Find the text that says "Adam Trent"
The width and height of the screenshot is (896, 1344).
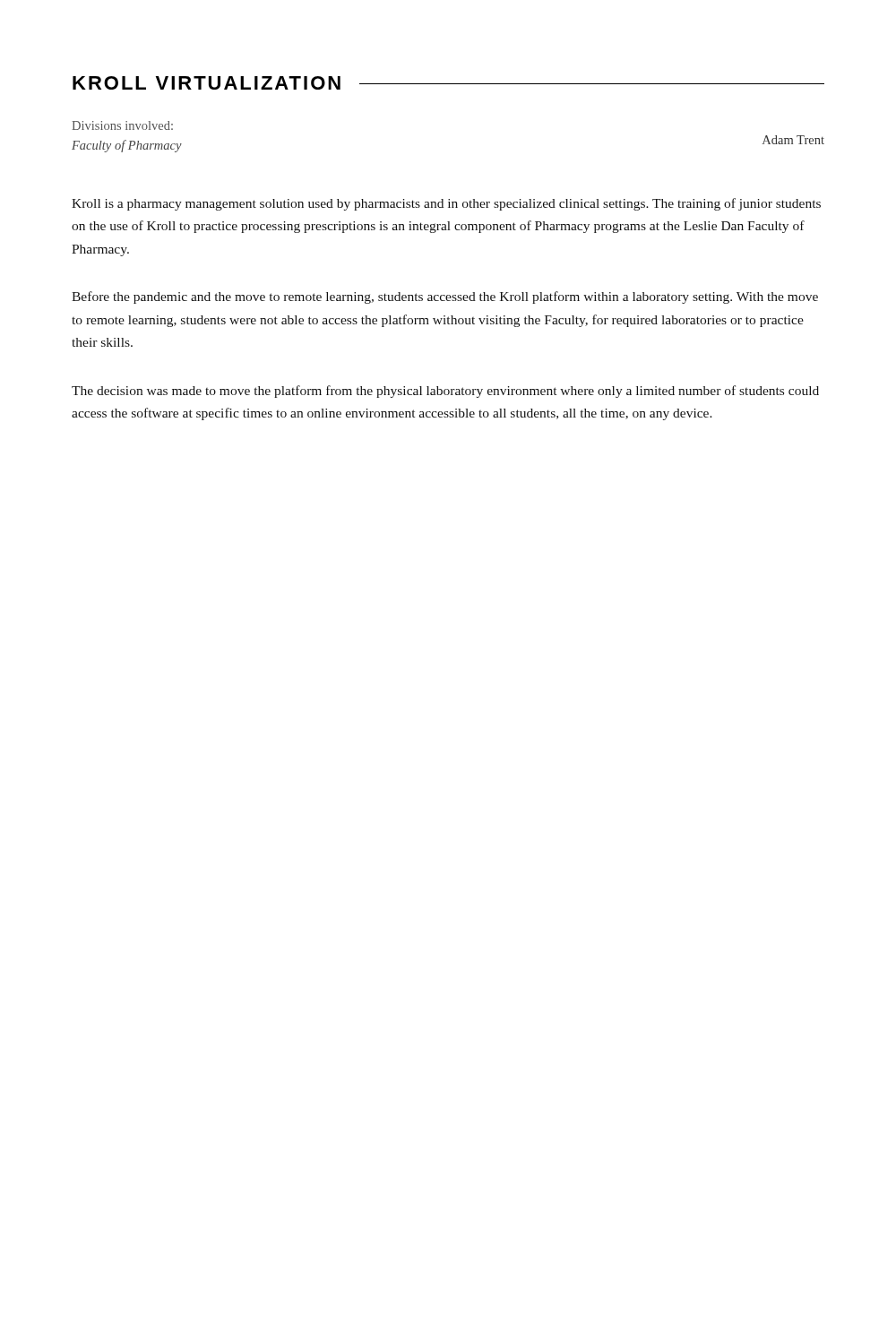[793, 140]
